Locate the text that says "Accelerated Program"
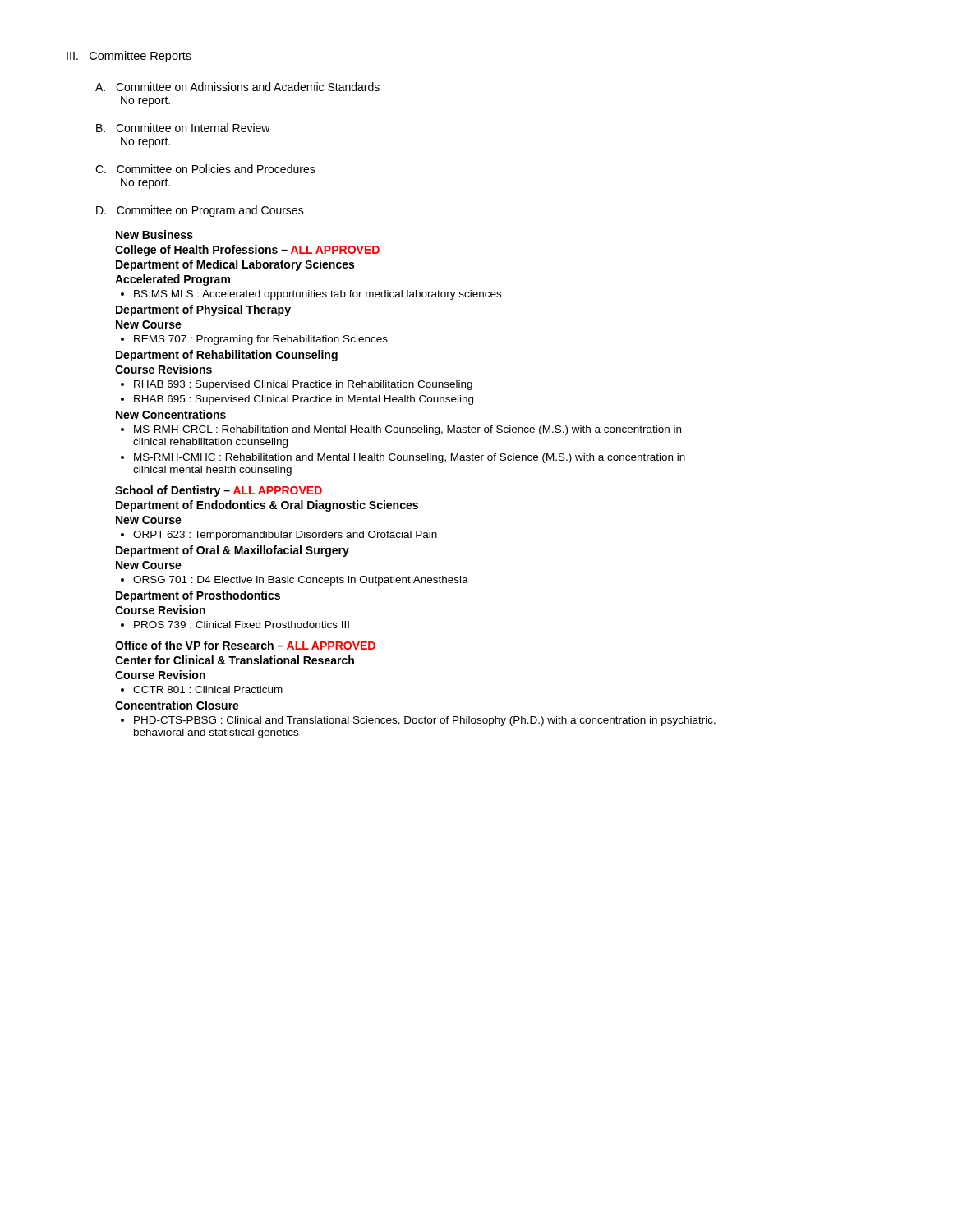The width and height of the screenshot is (953, 1232). 173,279
